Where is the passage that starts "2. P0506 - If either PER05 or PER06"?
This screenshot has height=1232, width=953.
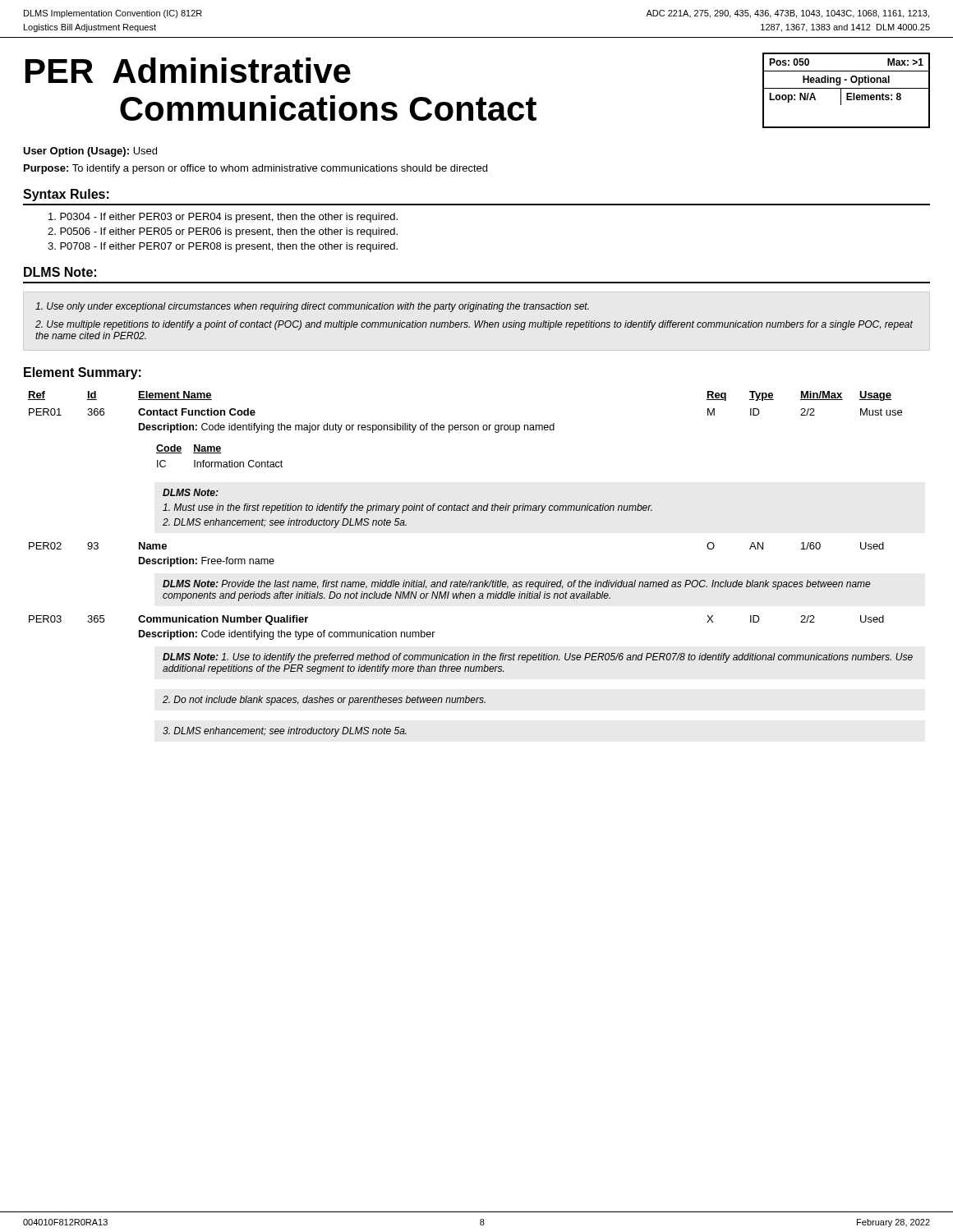[x=223, y=231]
